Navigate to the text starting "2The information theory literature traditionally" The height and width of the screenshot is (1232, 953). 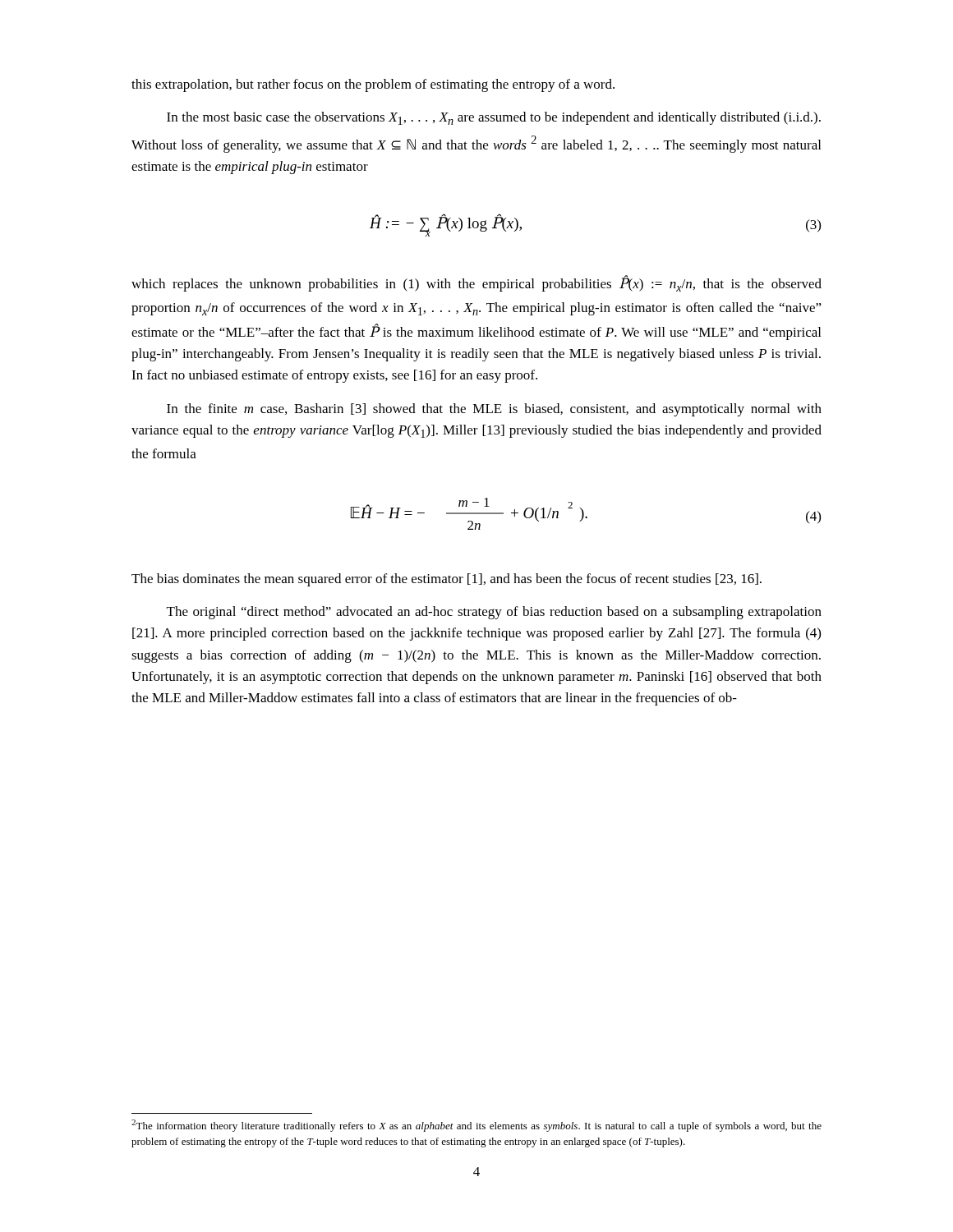click(476, 1133)
